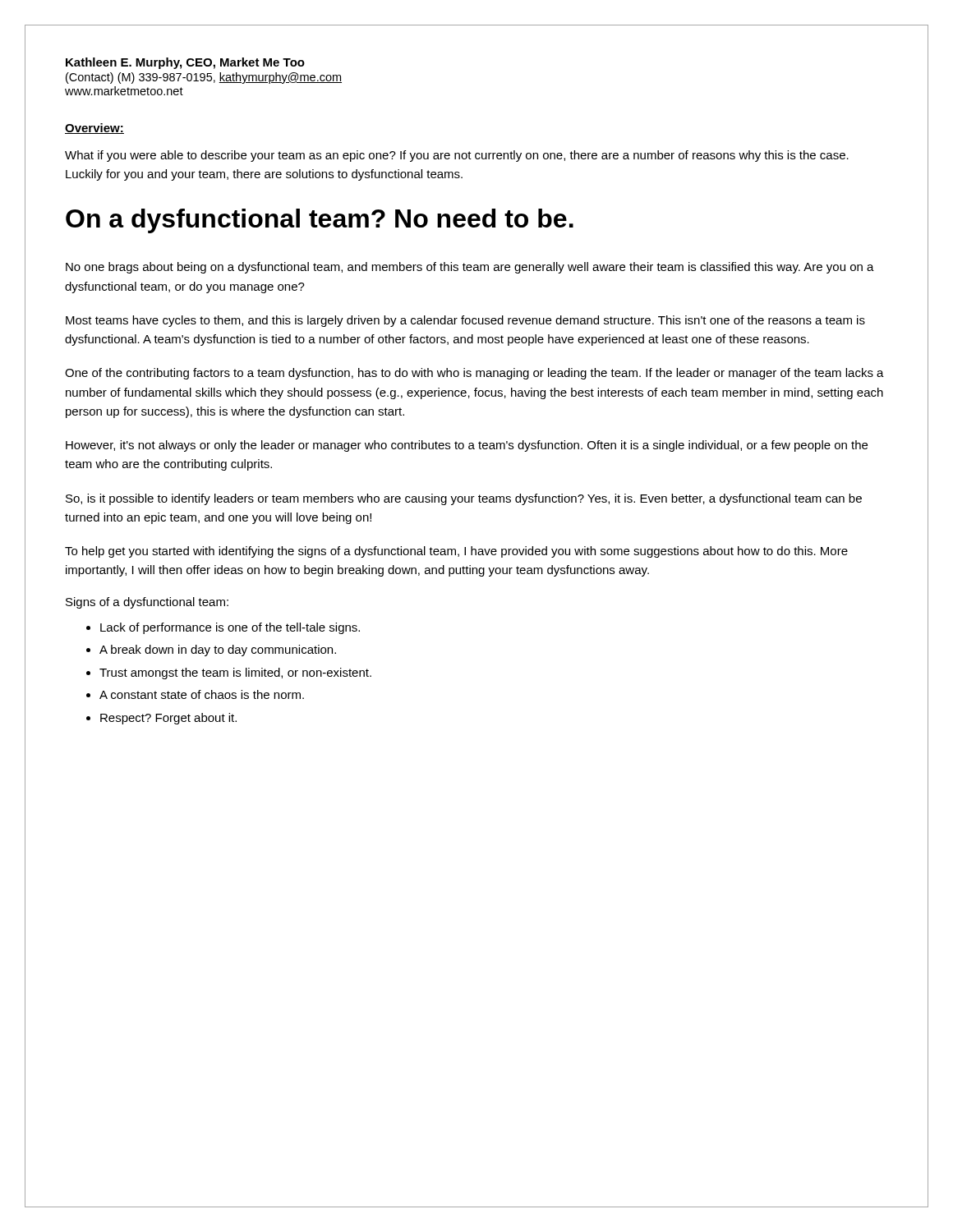Find the element starting "A break down in day"
The image size is (953, 1232).
218,649
